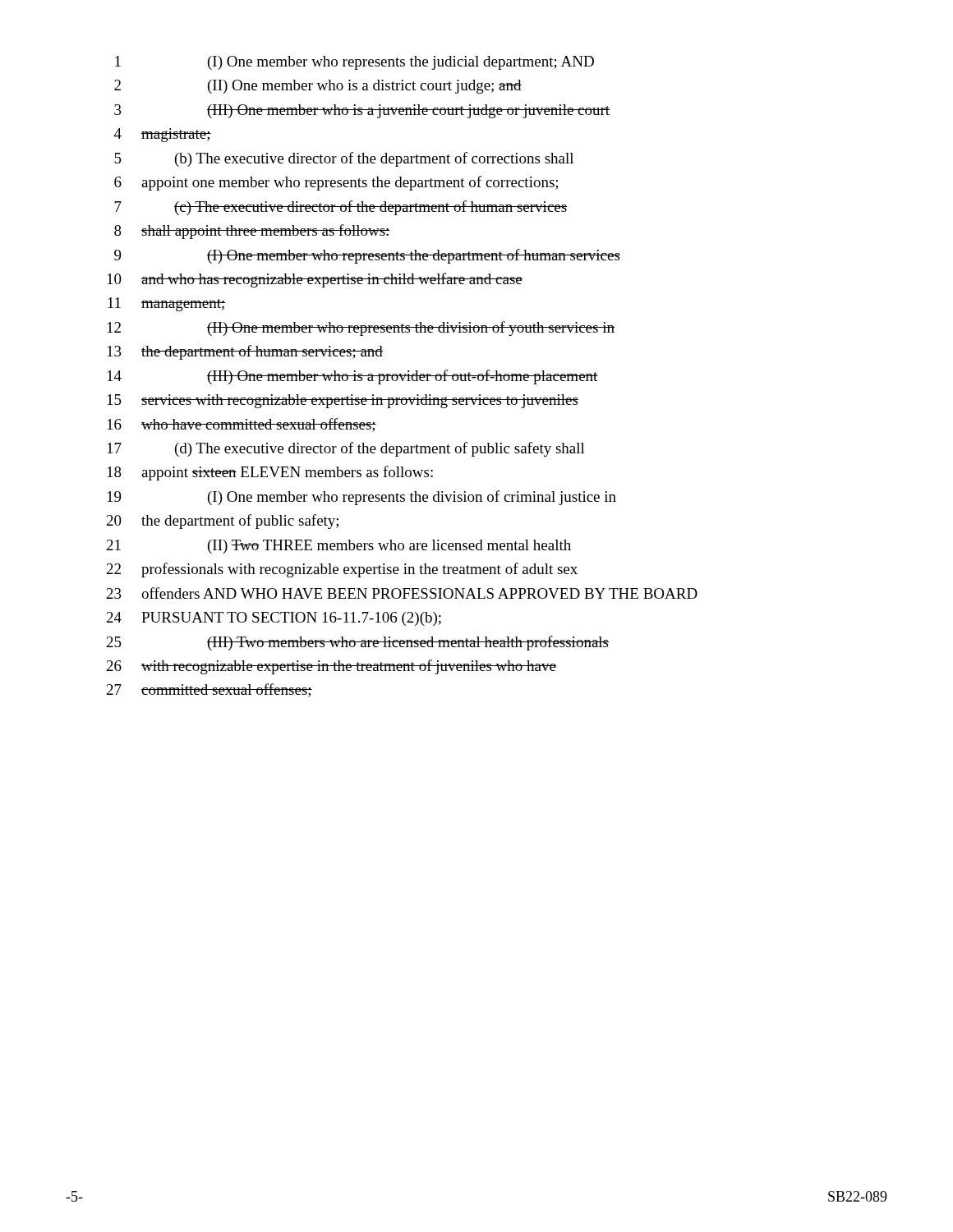This screenshot has width=953, height=1232.
Task: Click on the passage starting "23 offenders AND WHO HAVE BEEN PROFESSIONALS"
Action: click(x=485, y=593)
